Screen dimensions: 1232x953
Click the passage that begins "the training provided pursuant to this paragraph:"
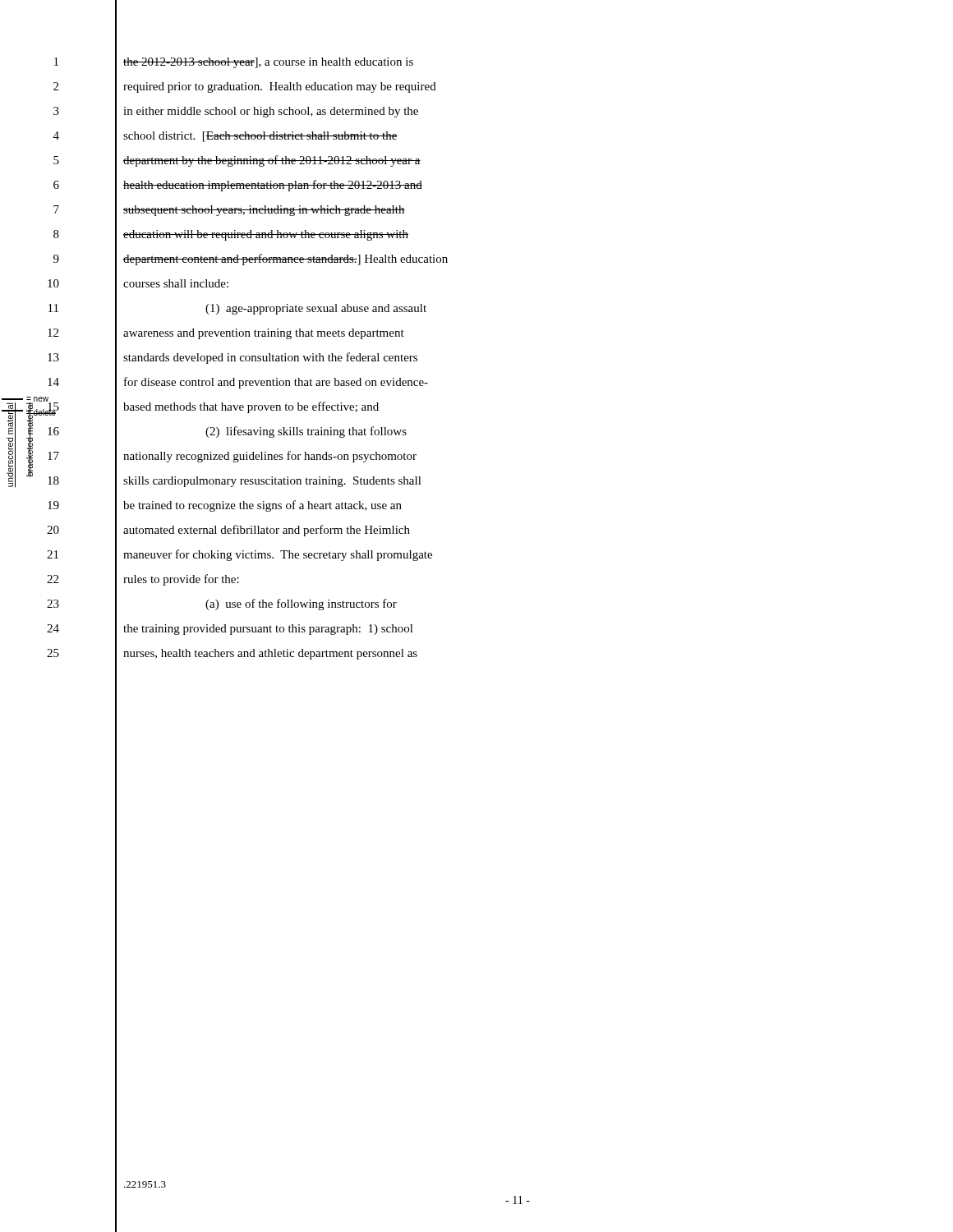pyautogui.click(x=268, y=628)
